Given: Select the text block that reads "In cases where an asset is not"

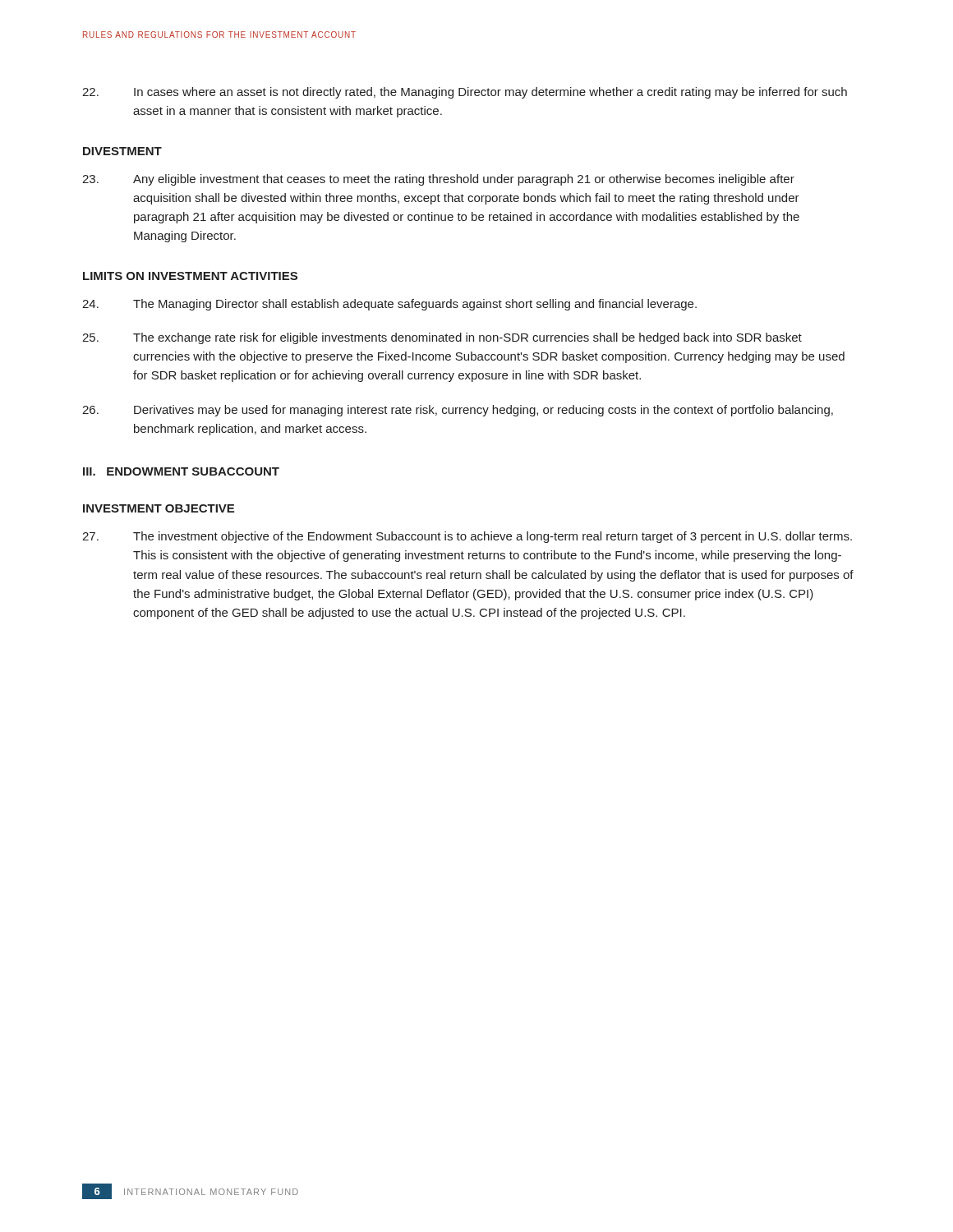Looking at the screenshot, I should tap(468, 101).
